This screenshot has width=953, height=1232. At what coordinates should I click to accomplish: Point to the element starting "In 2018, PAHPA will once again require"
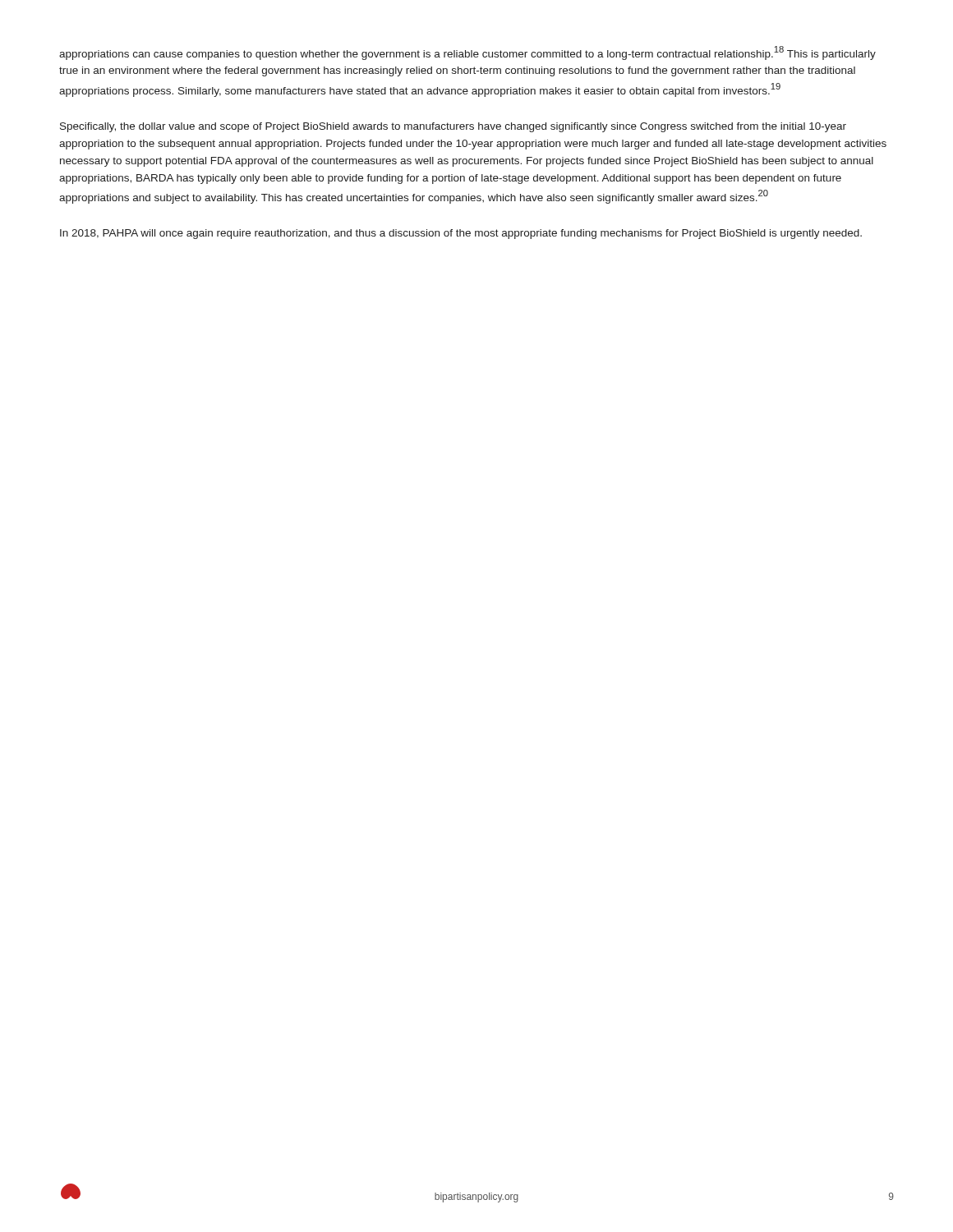click(x=461, y=233)
